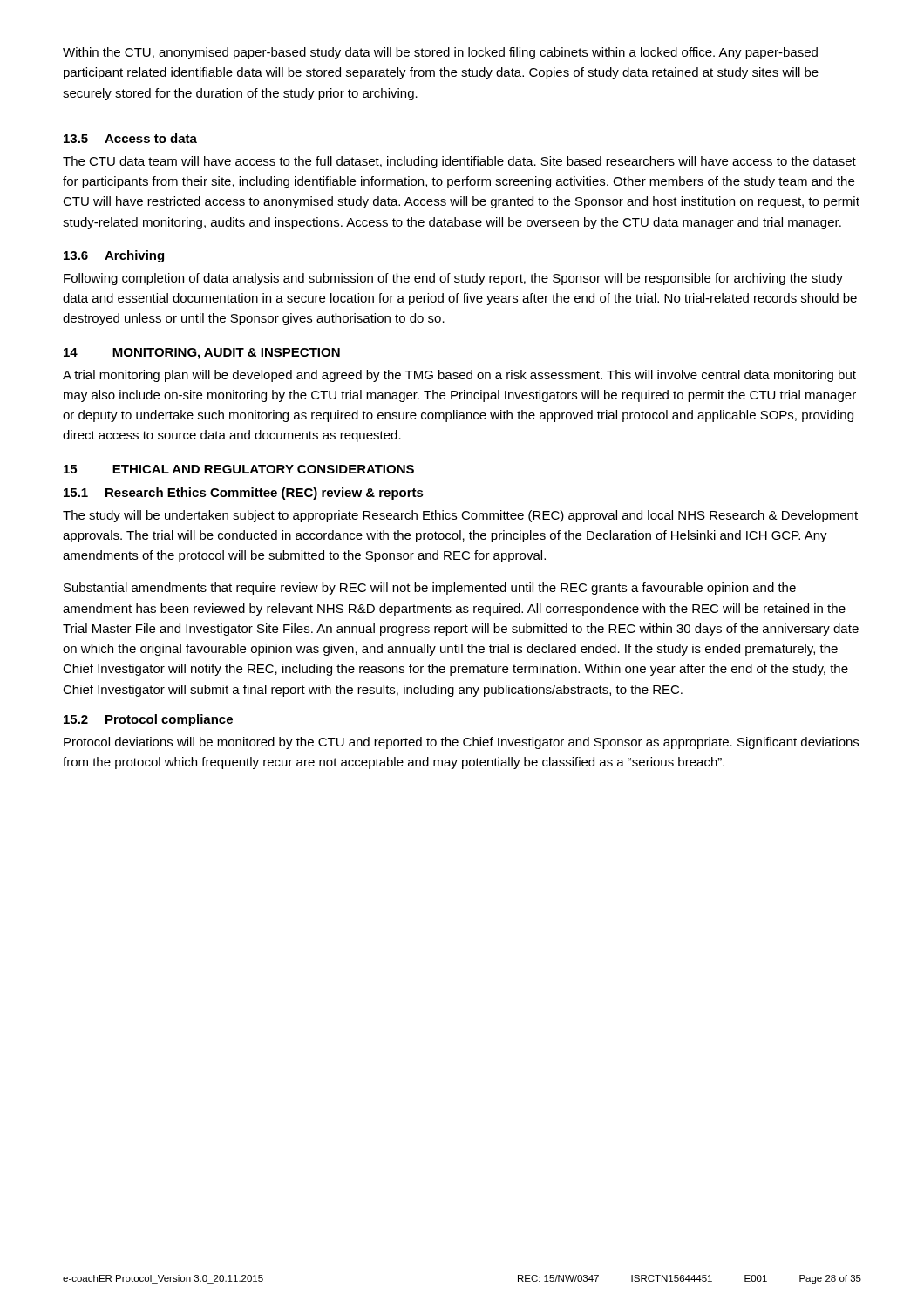Locate the text block that reads "Protocol deviations will be monitored by the"
The image size is (924, 1308).
[462, 752]
